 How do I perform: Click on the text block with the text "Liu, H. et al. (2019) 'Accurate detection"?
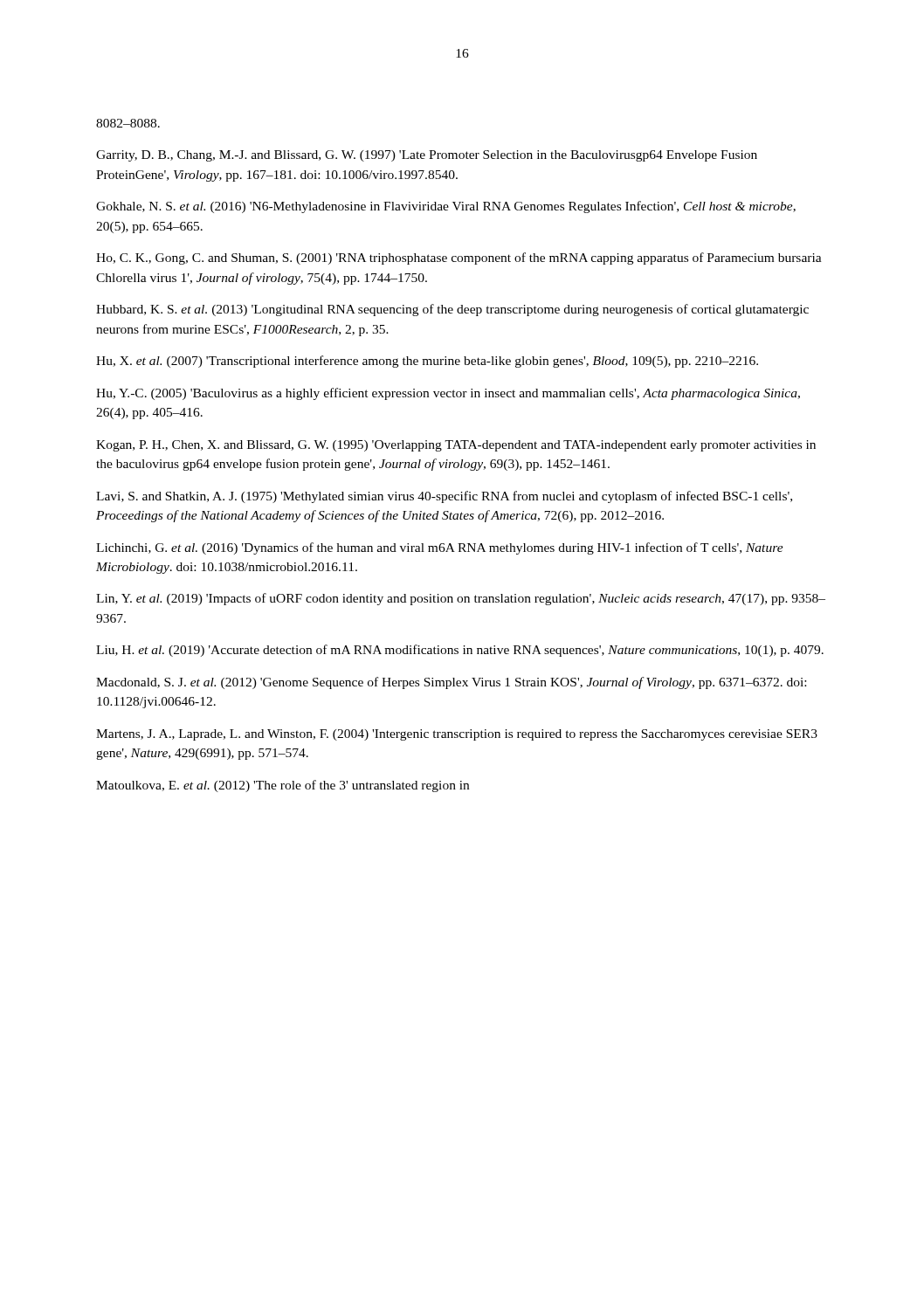[x=460, y=650]
